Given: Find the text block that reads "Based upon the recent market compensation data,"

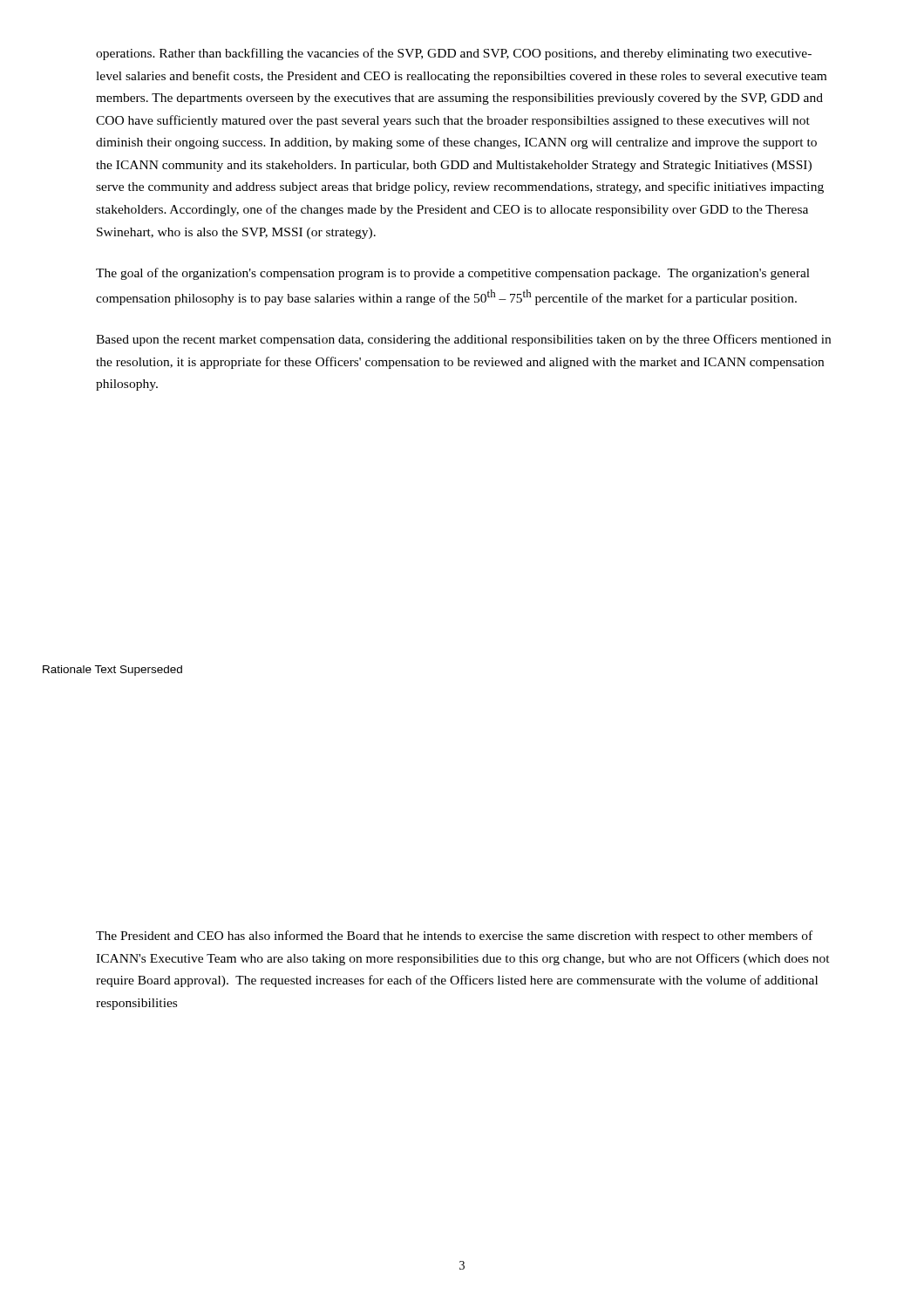Looking at the screenshot, I should click(x=464, y=361).
